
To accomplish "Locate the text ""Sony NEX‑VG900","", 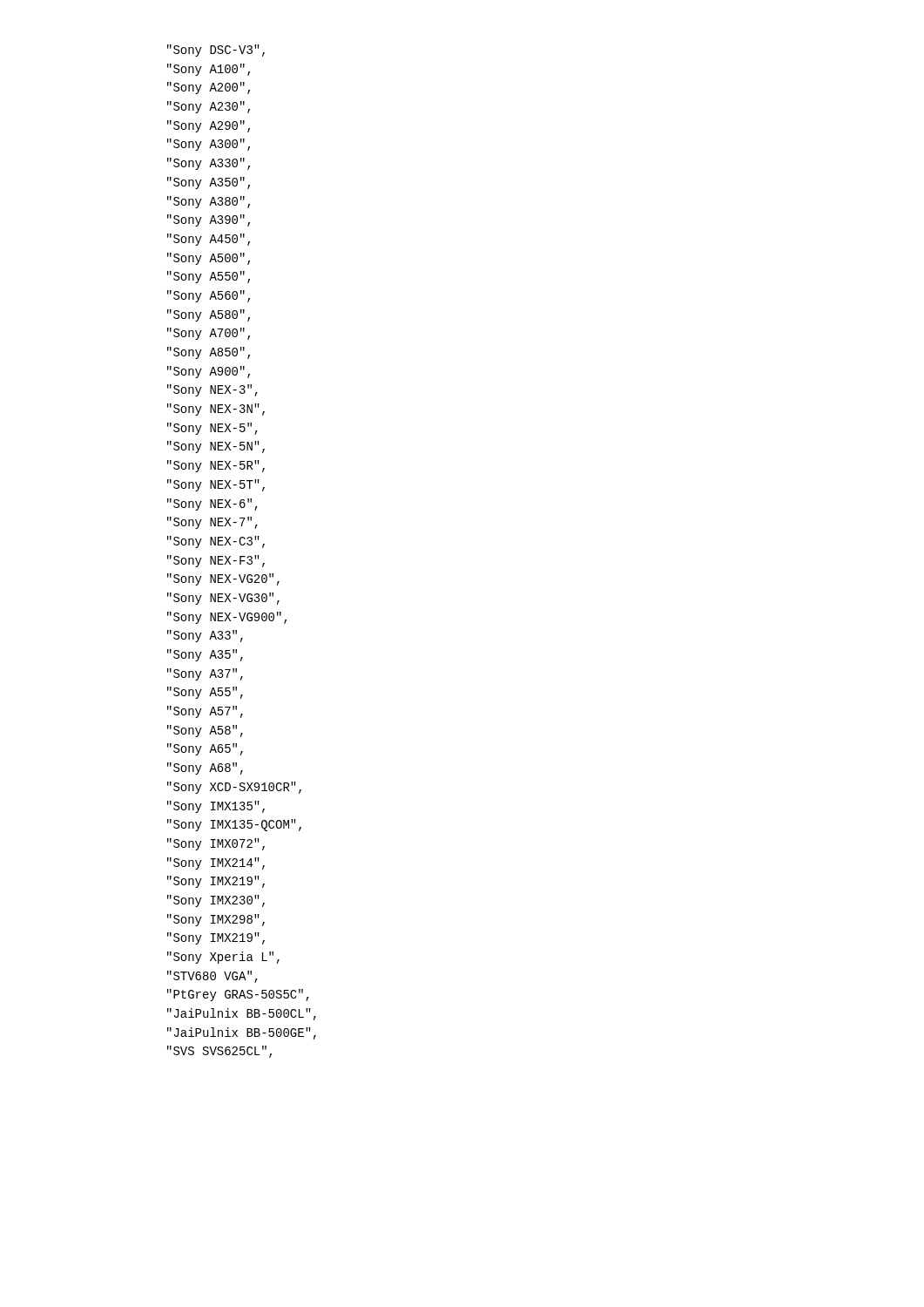I will click(228, 617).
